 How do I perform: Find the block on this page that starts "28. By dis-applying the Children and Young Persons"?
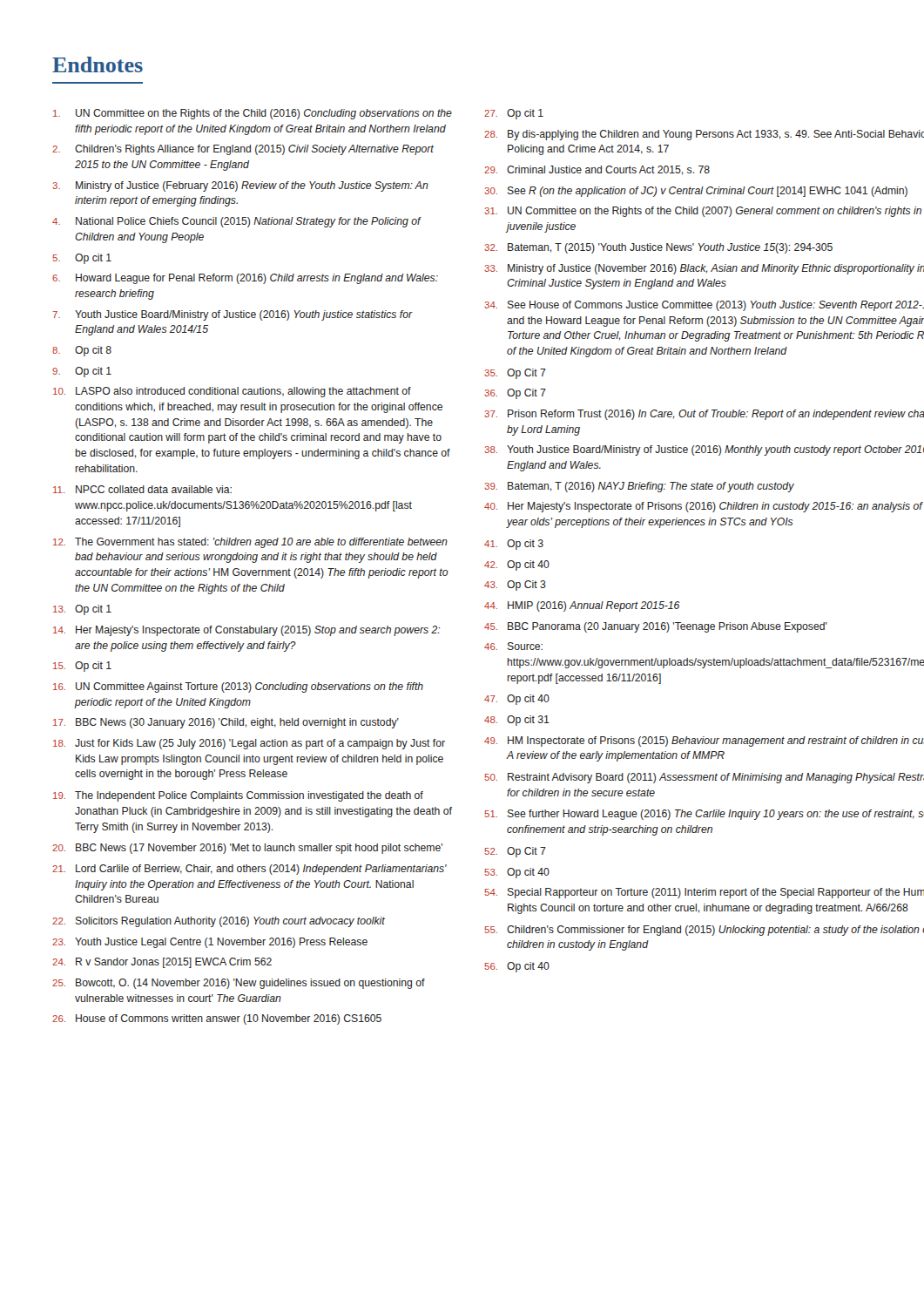coord(704,142)
